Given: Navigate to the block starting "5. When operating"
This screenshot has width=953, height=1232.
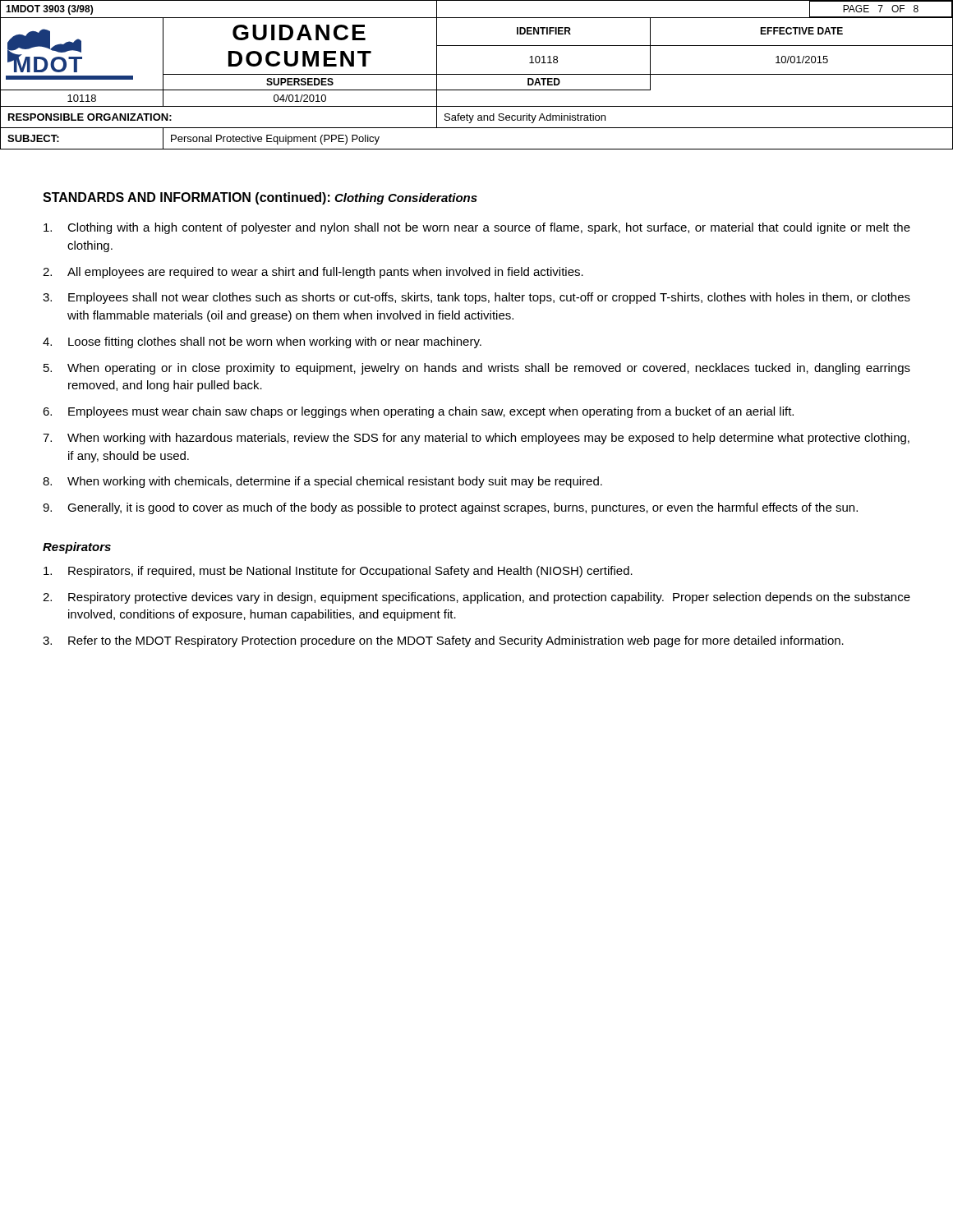Looking at the screenshot, I should click(476, 376).
